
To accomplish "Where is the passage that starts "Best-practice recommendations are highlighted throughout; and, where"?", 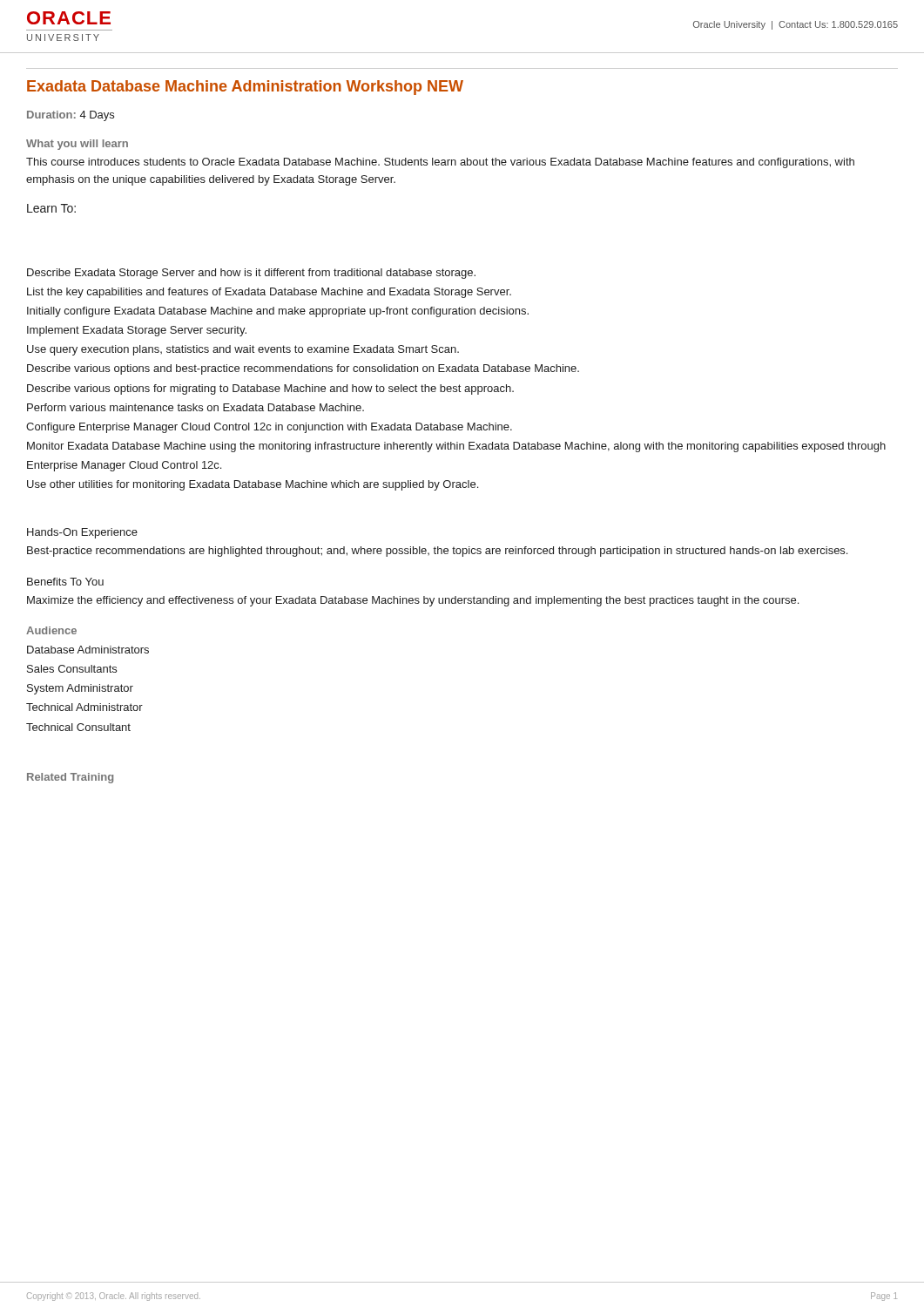I will [437, 550].
